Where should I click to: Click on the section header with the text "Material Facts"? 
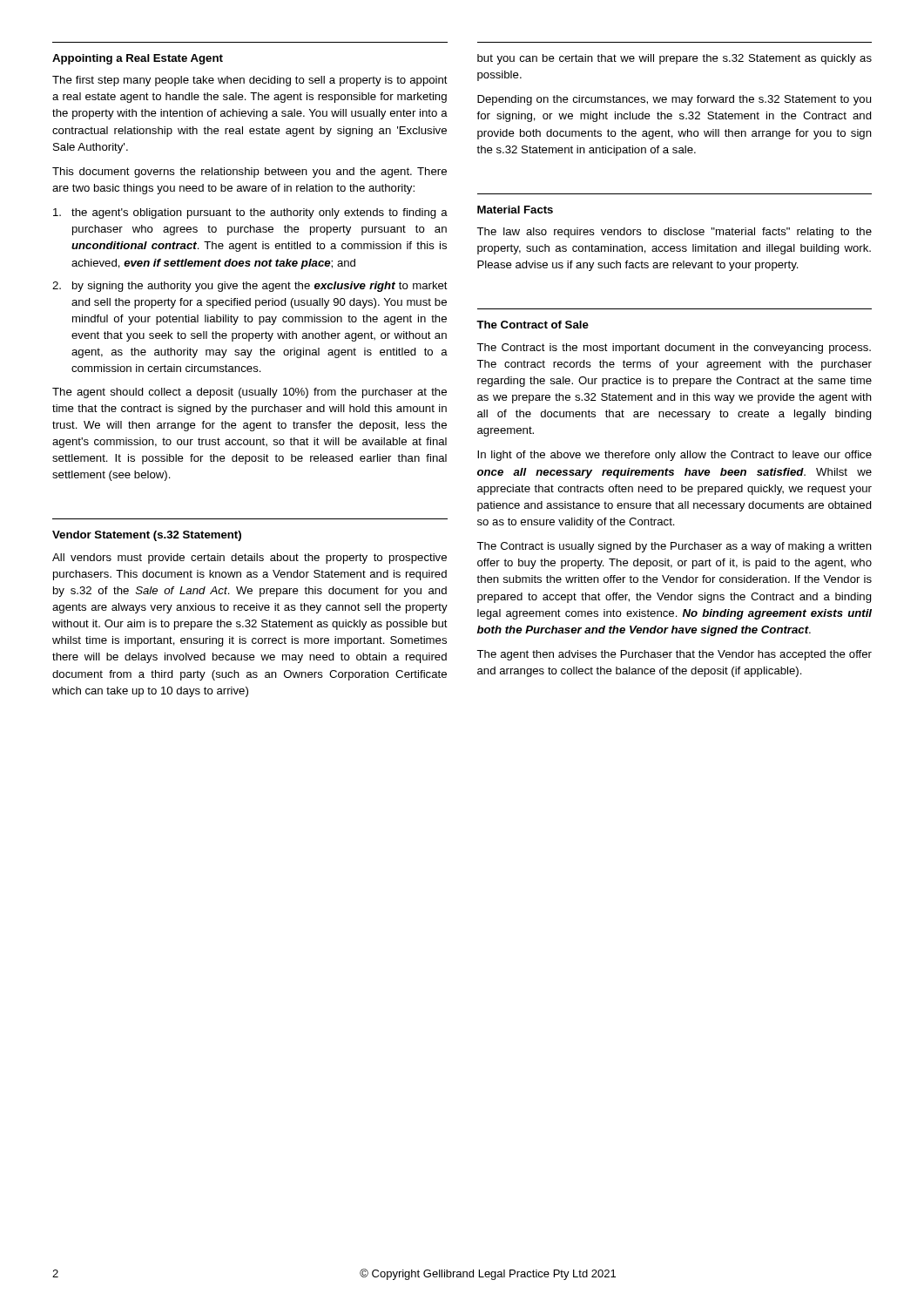(515, 209)
